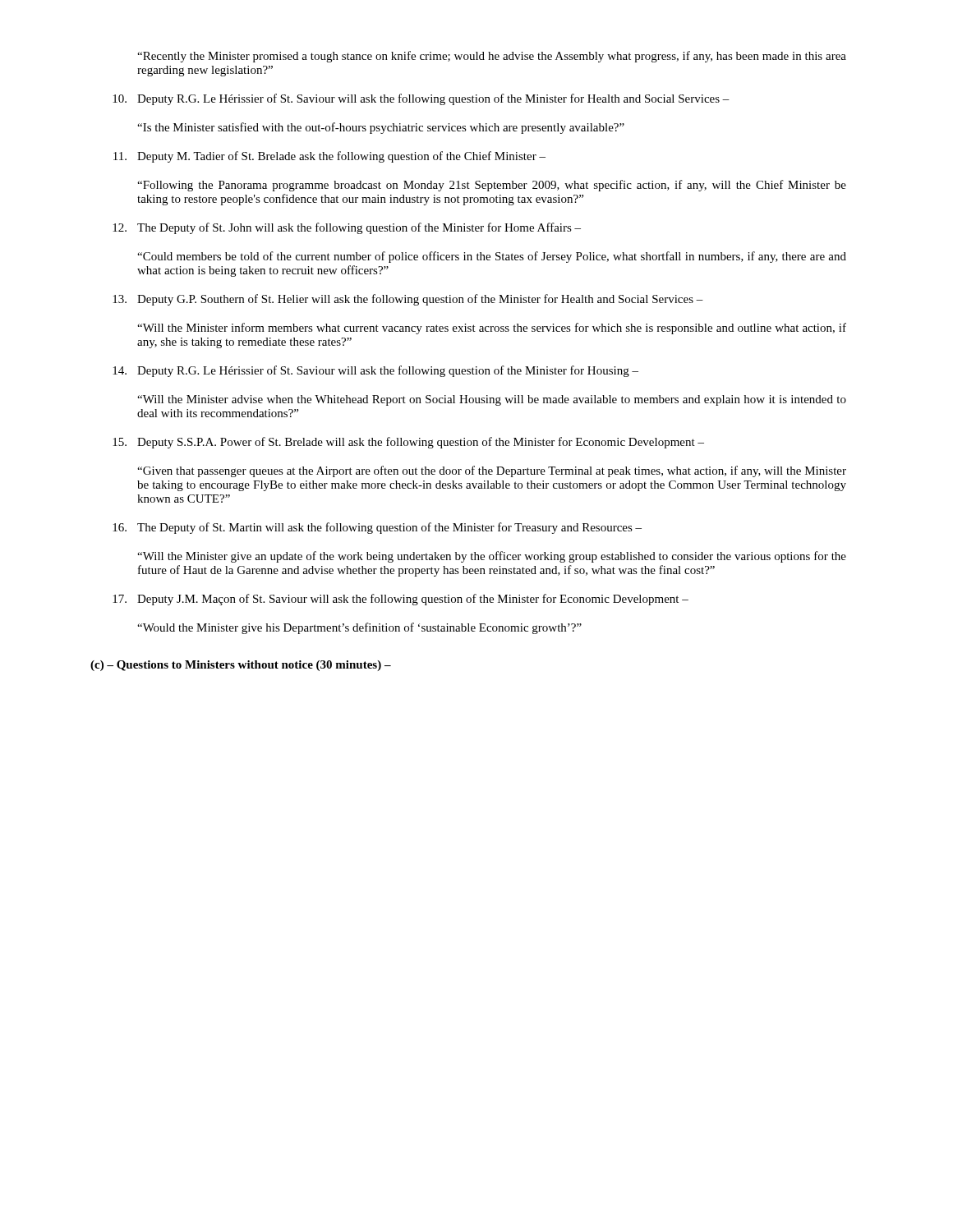Find the region starting "“Could members be"

(492, 263)
